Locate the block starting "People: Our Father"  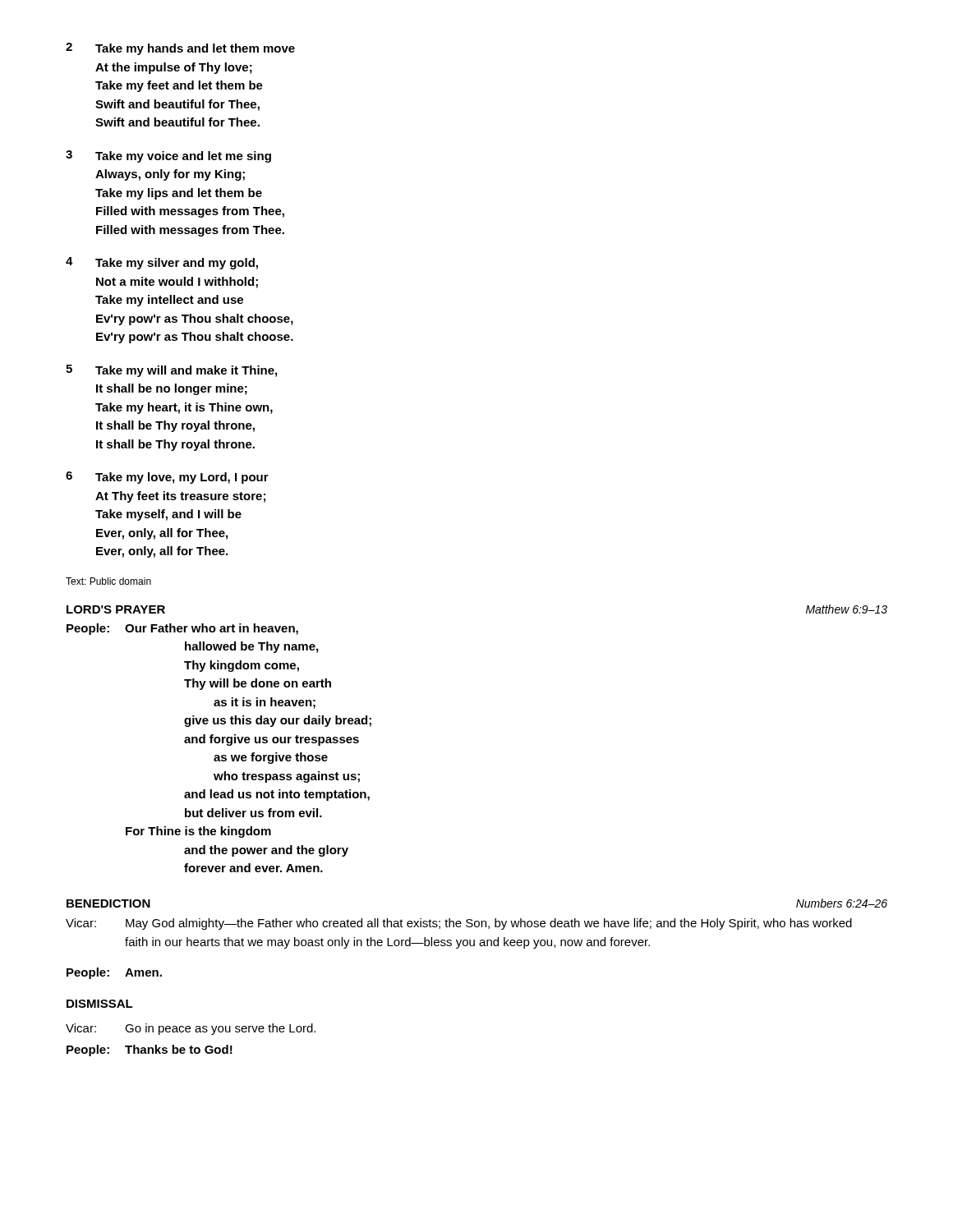click(x=182, y=629)
